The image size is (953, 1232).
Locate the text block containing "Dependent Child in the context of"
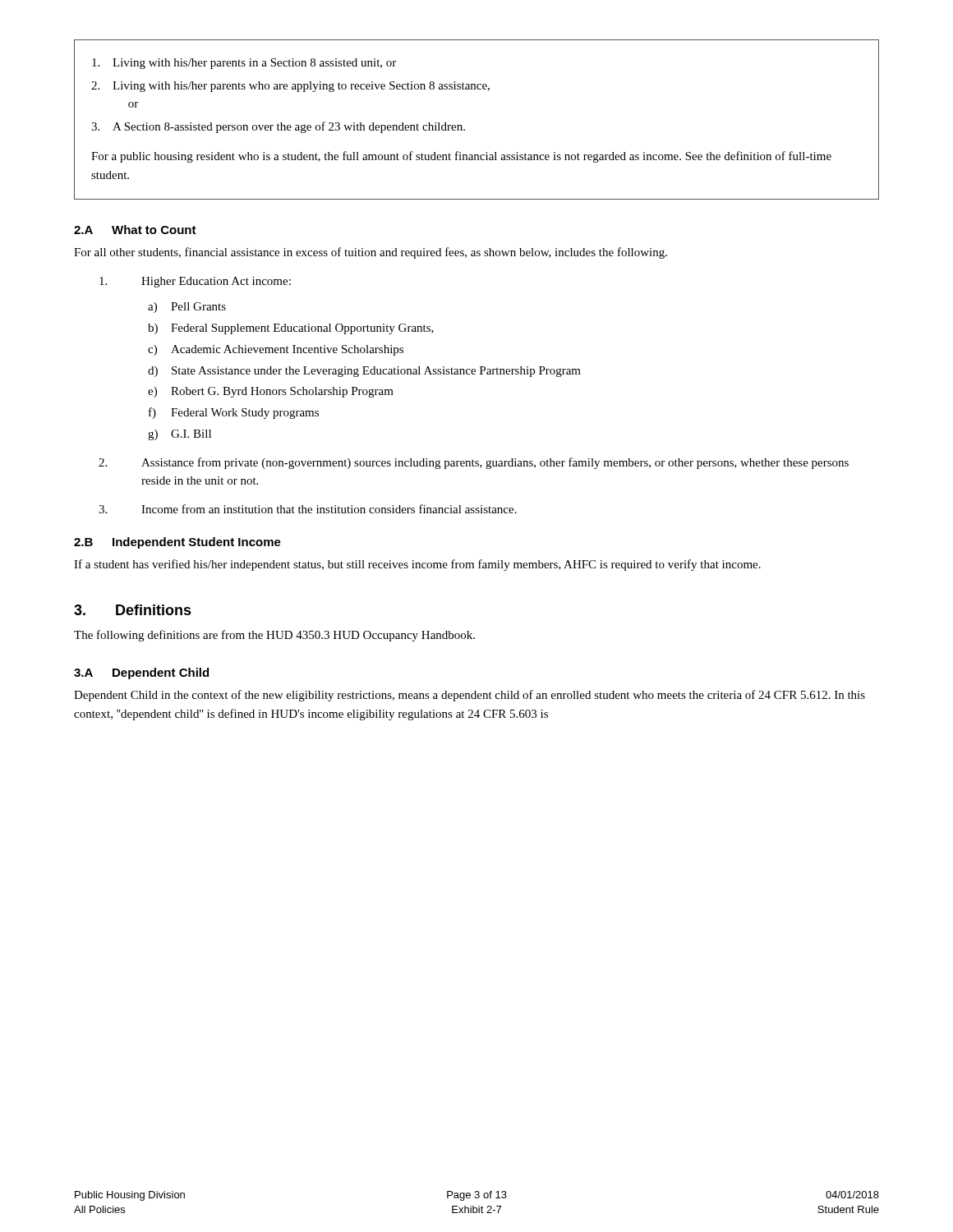pos(470,704)
